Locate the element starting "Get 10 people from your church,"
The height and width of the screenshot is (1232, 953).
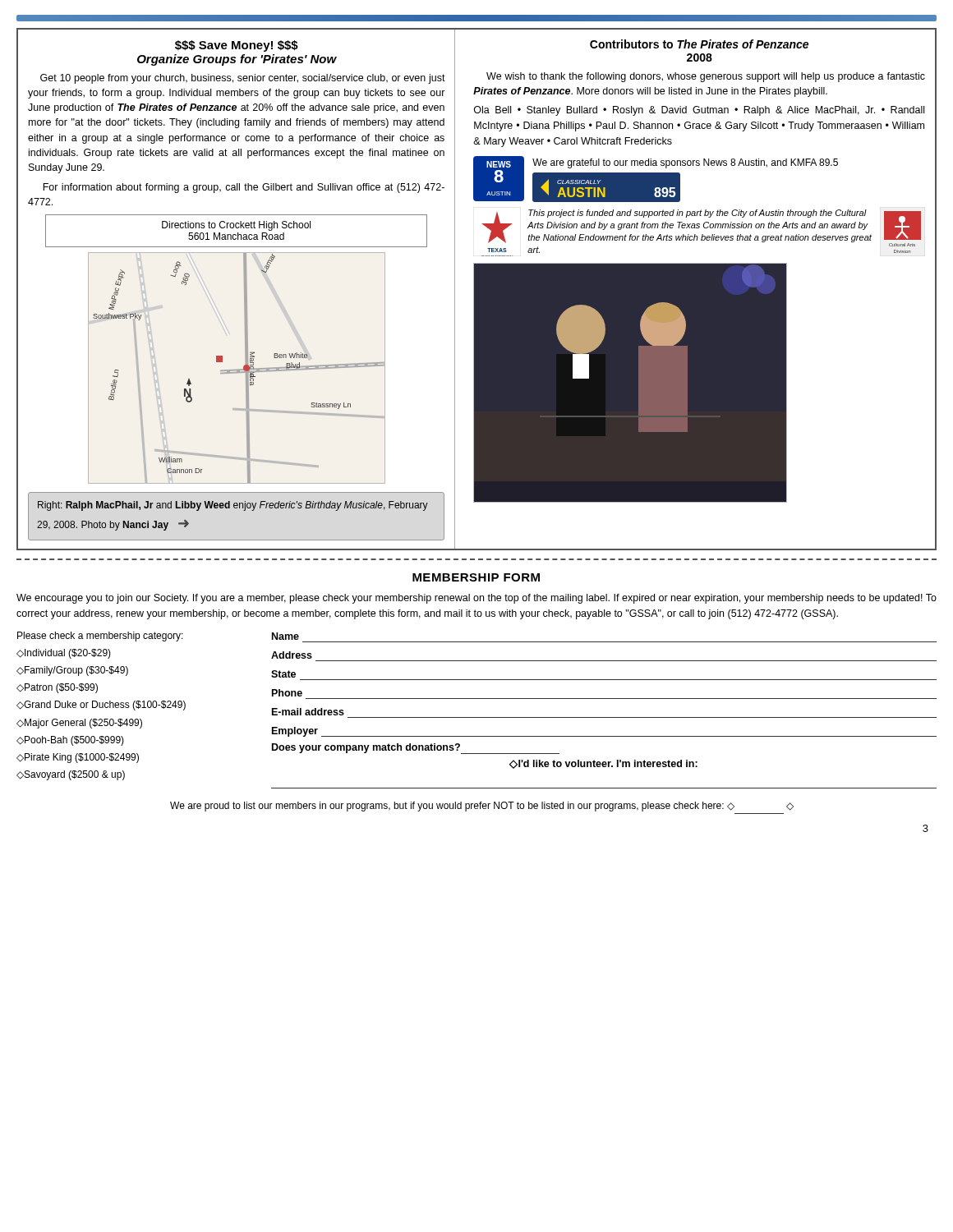(x=236, y=140)
